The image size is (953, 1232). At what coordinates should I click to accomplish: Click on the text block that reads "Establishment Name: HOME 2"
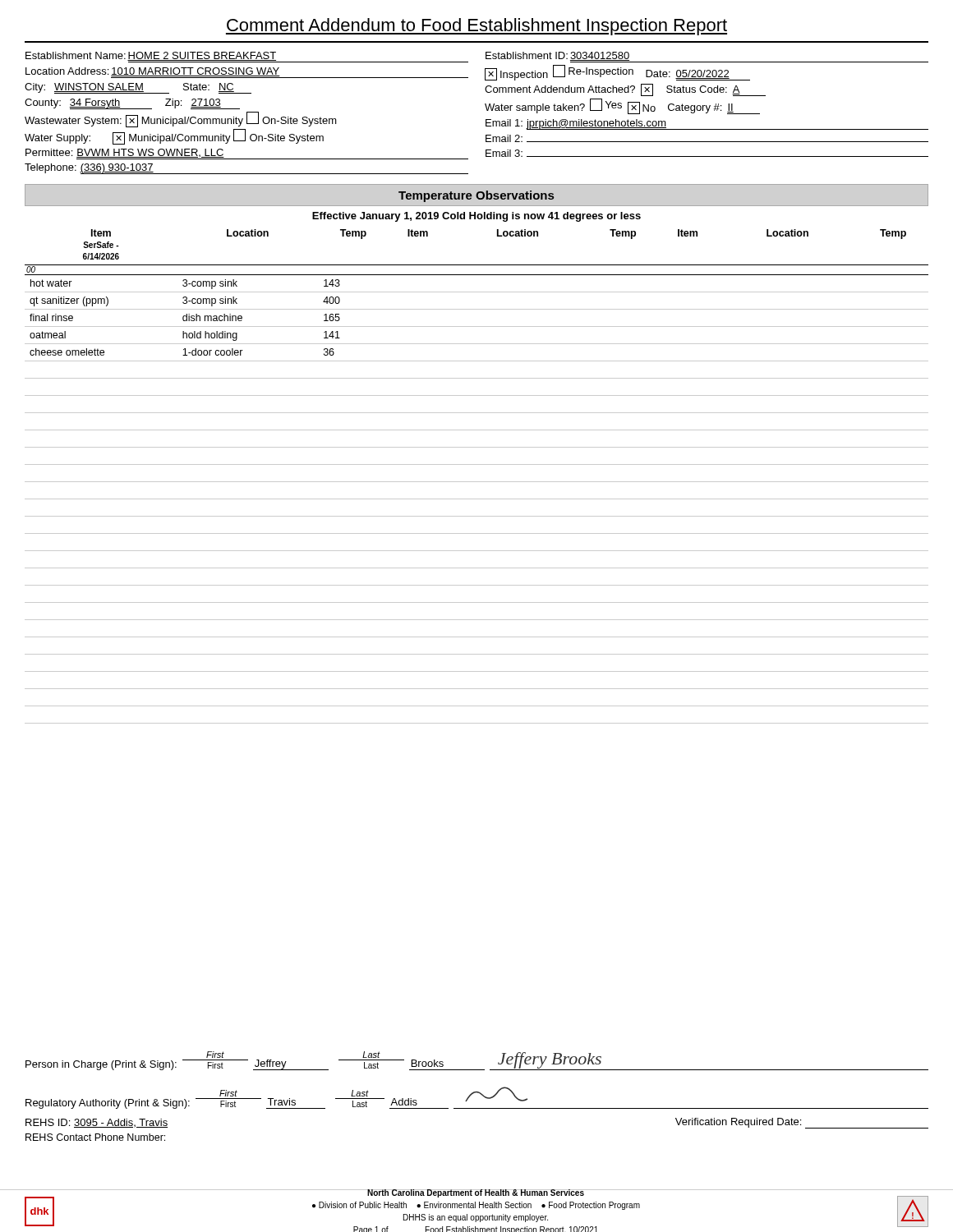pyautogui.click(x=246, y=56)
